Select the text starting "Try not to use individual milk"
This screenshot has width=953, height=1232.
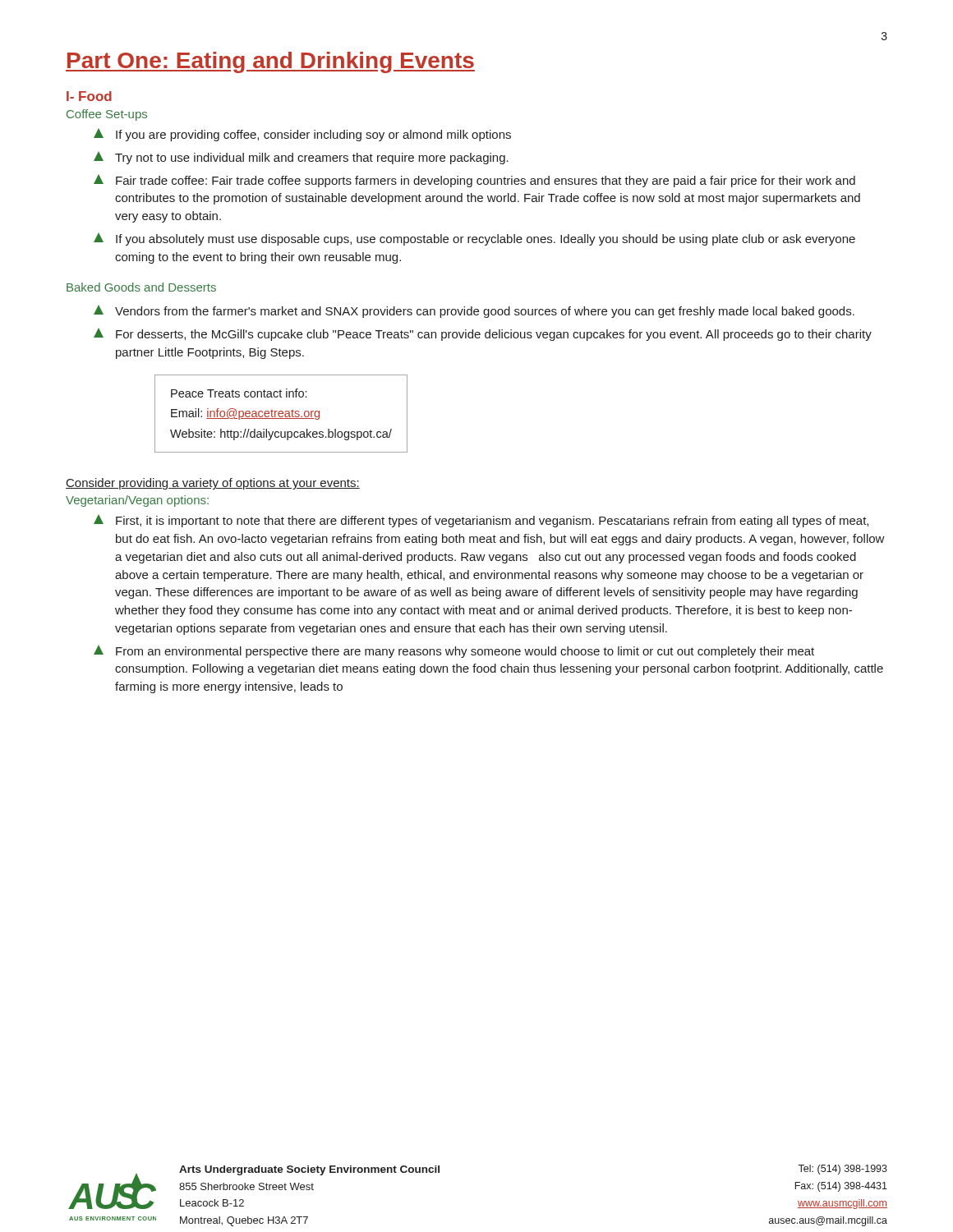(490, 157)
